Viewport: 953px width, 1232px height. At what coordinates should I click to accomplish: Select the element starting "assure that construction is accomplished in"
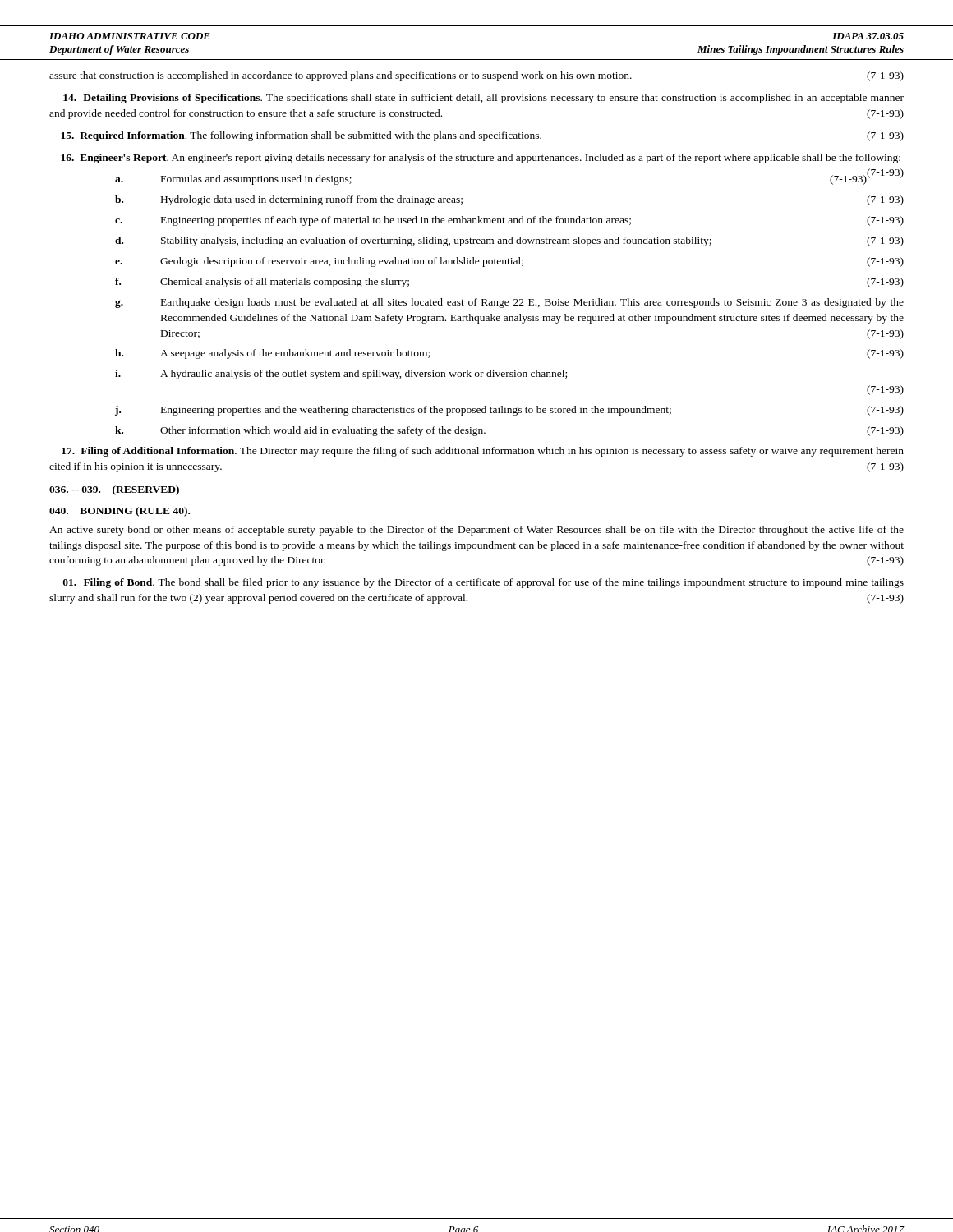click(476, 76)
